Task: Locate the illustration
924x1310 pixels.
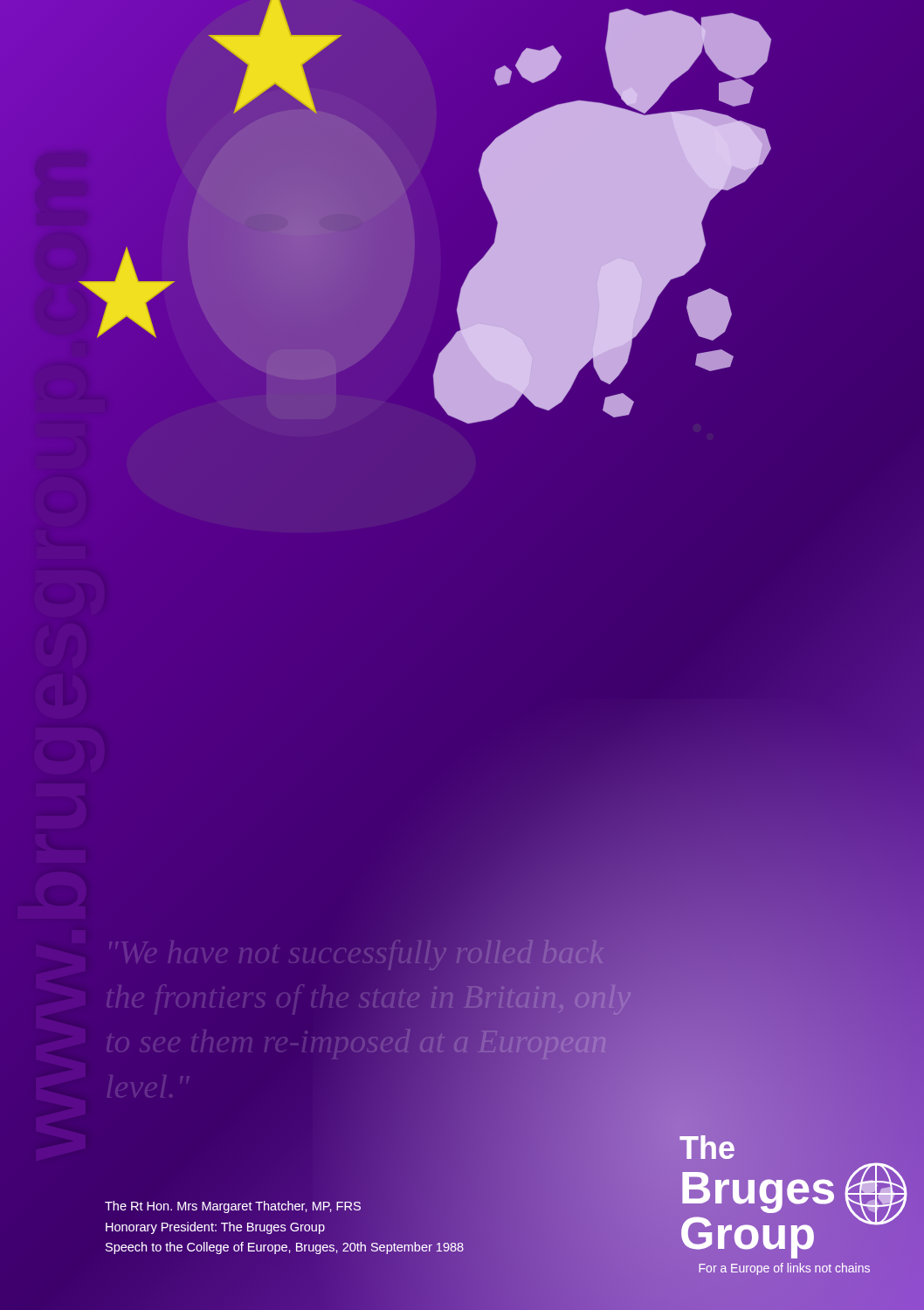Action: point(262,262)
